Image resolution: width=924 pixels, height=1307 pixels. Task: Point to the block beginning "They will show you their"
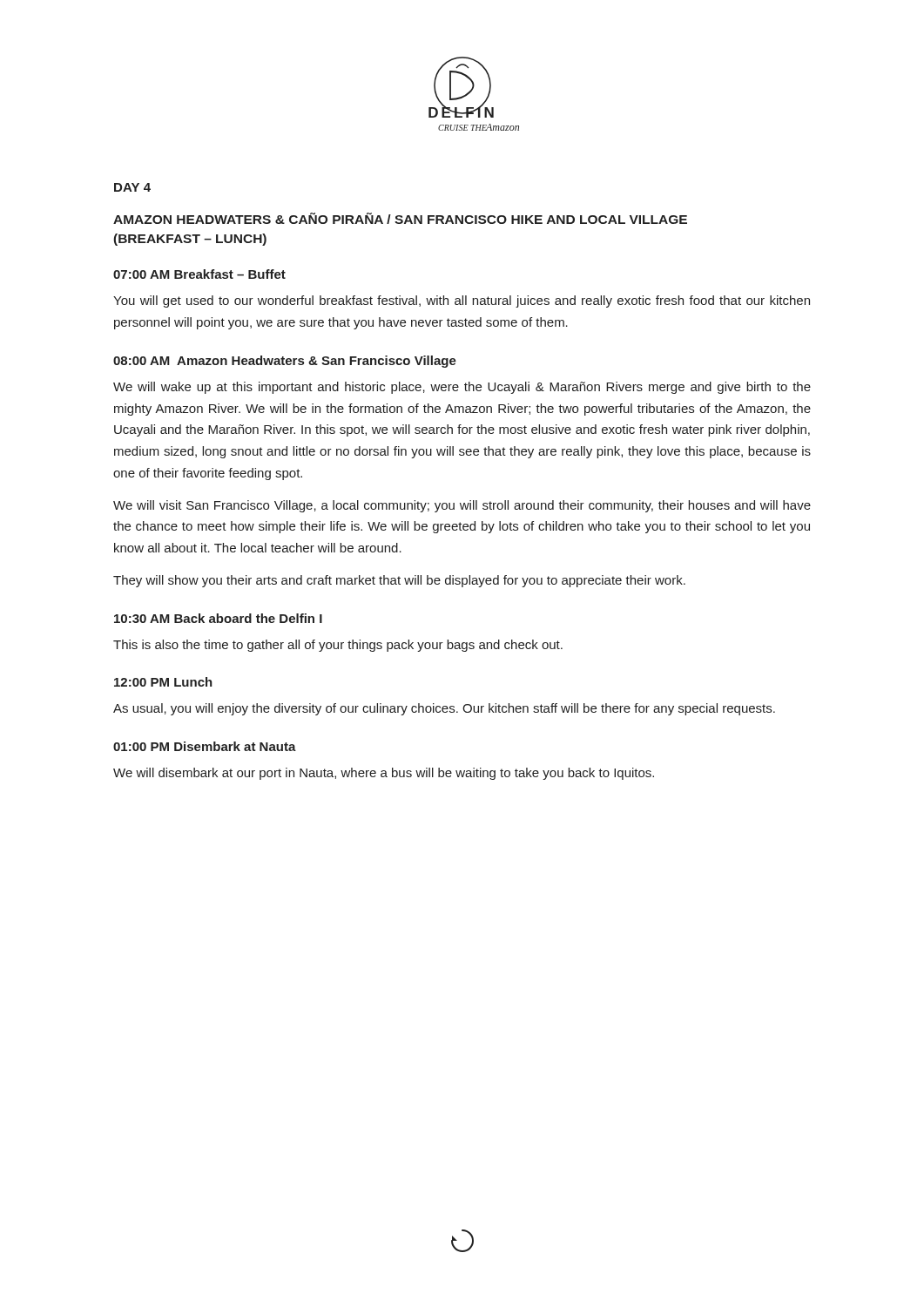tap(400, 580)
